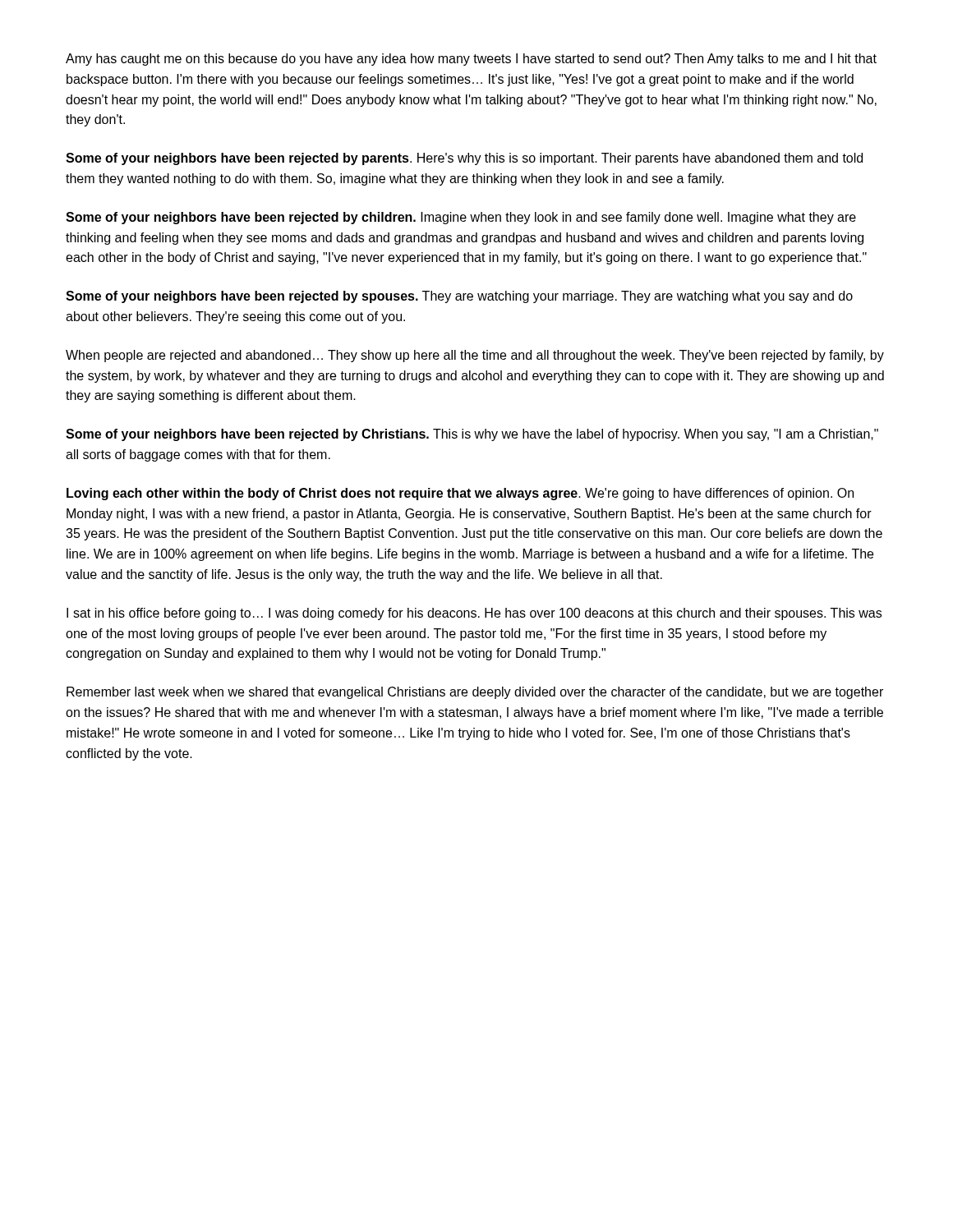Locate the text block with the text "I sat in his office before going to…"

point(474,633)
